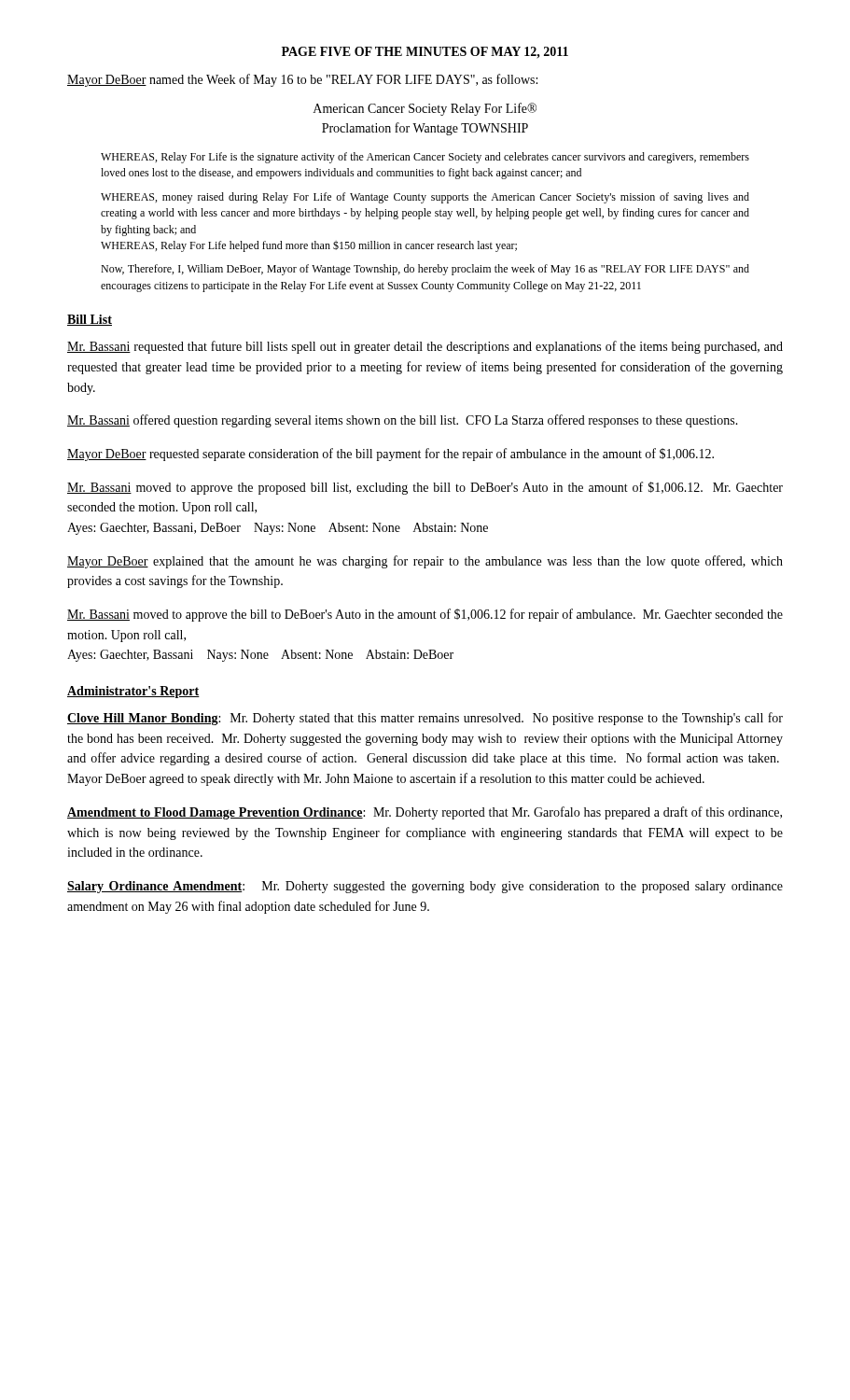Locate the text block that says "Mr. Bassani offered question regarding several items"
The height and width of the screenshot is (1400, 850).
coord(403,421)
